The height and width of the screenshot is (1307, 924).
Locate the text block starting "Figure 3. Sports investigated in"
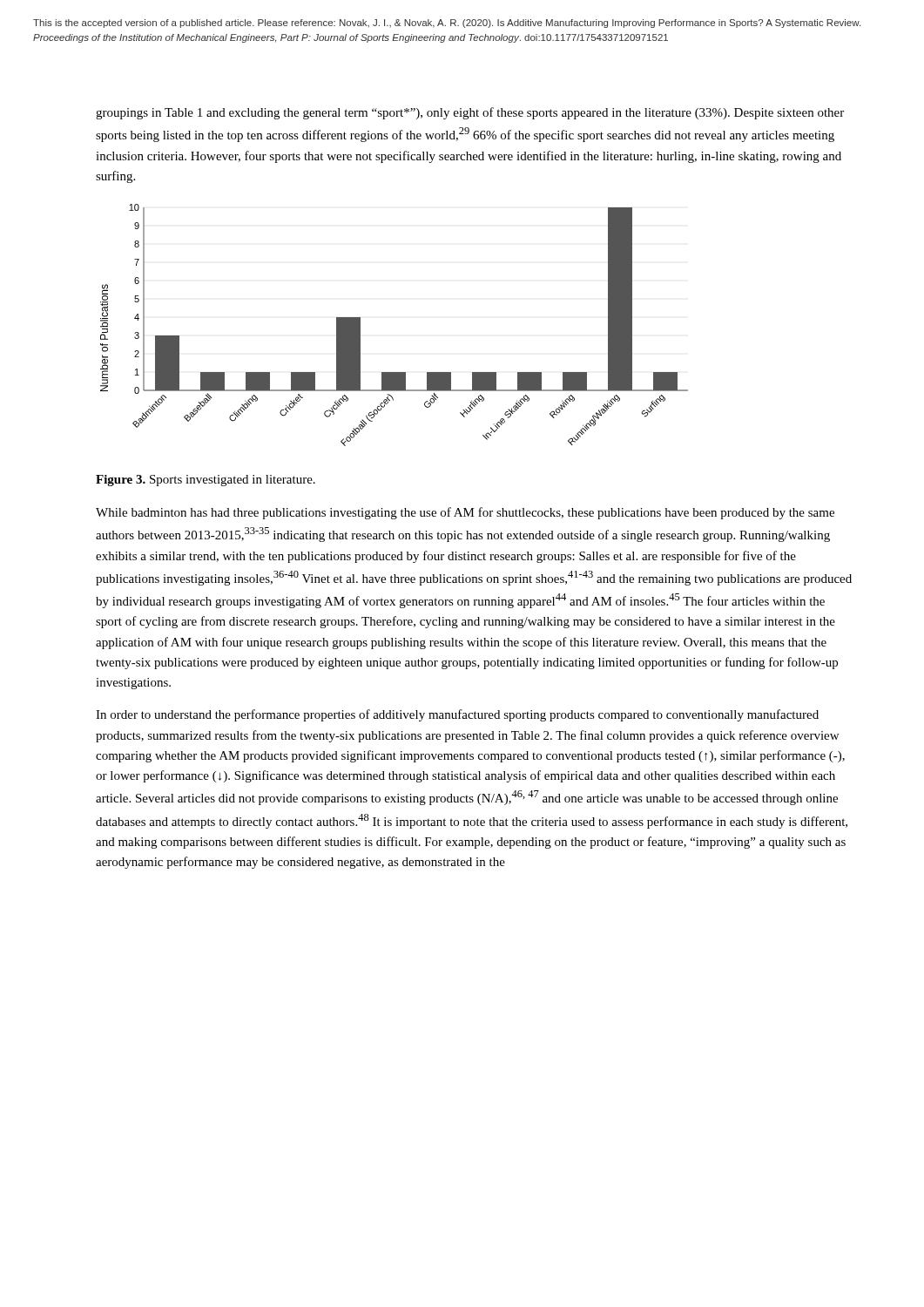(x=206, y=479)
